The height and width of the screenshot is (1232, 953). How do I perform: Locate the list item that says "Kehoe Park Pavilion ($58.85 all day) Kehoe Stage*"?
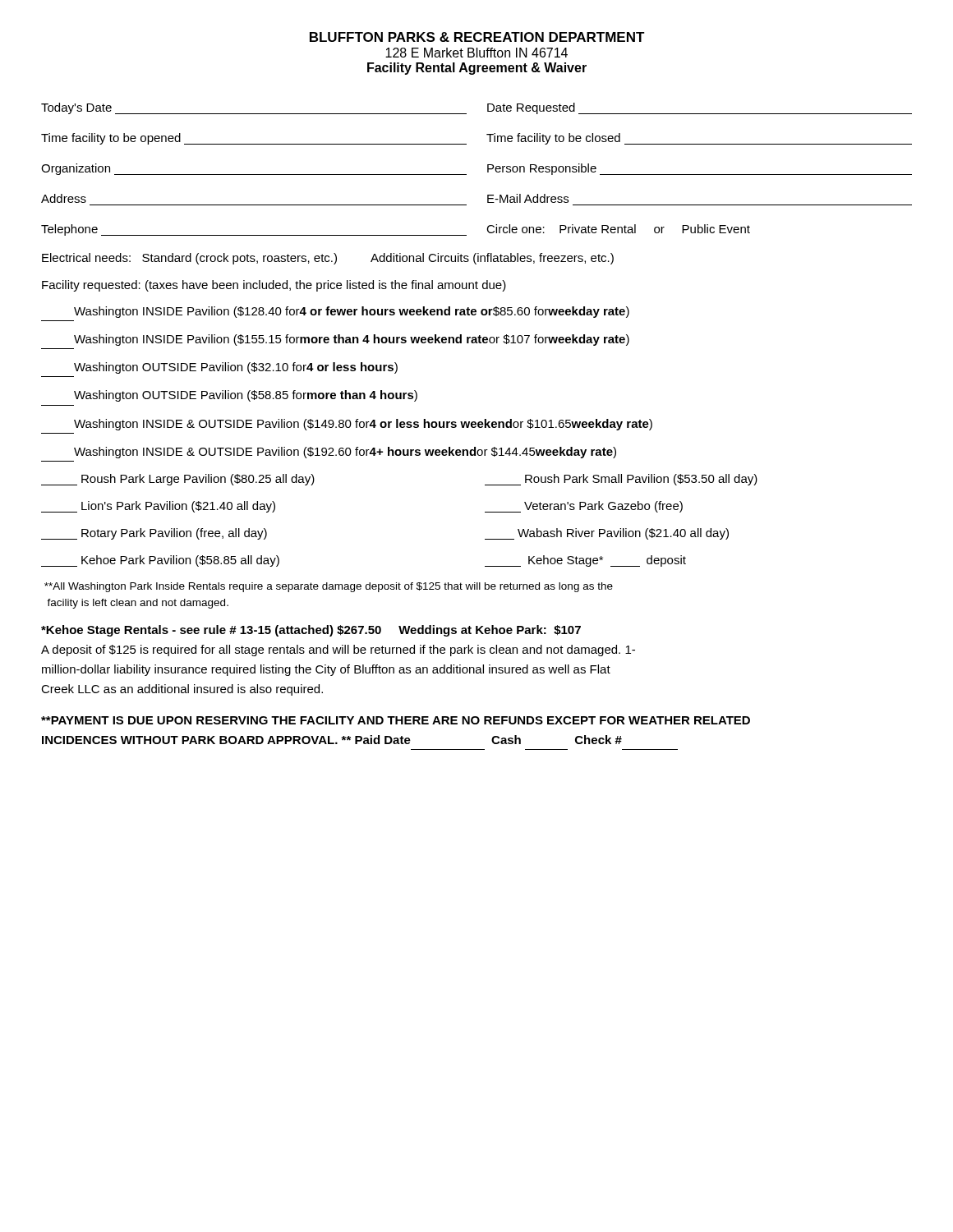coord(476,559)
